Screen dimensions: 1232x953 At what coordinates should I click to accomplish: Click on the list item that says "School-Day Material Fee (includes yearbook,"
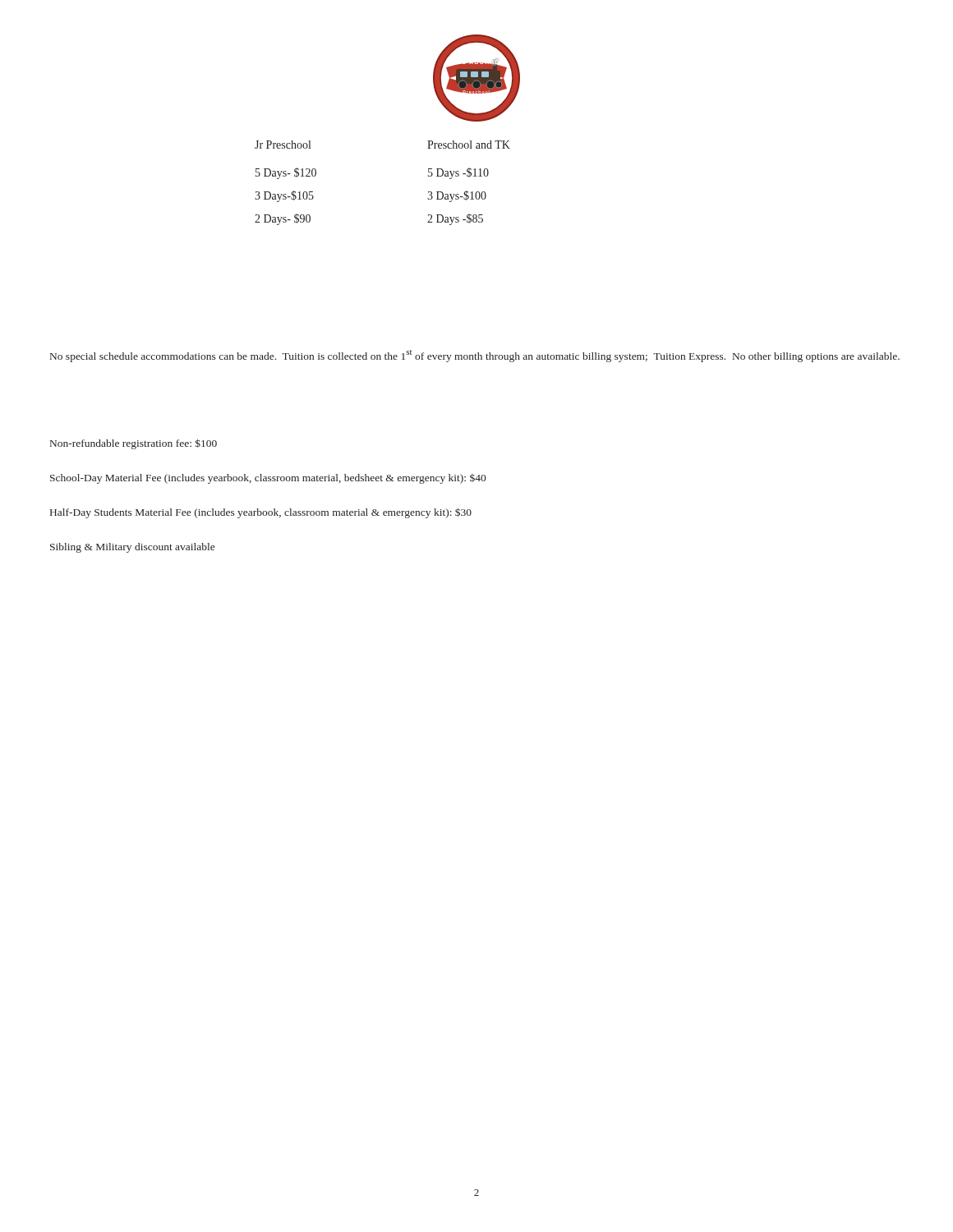(268, 478)
